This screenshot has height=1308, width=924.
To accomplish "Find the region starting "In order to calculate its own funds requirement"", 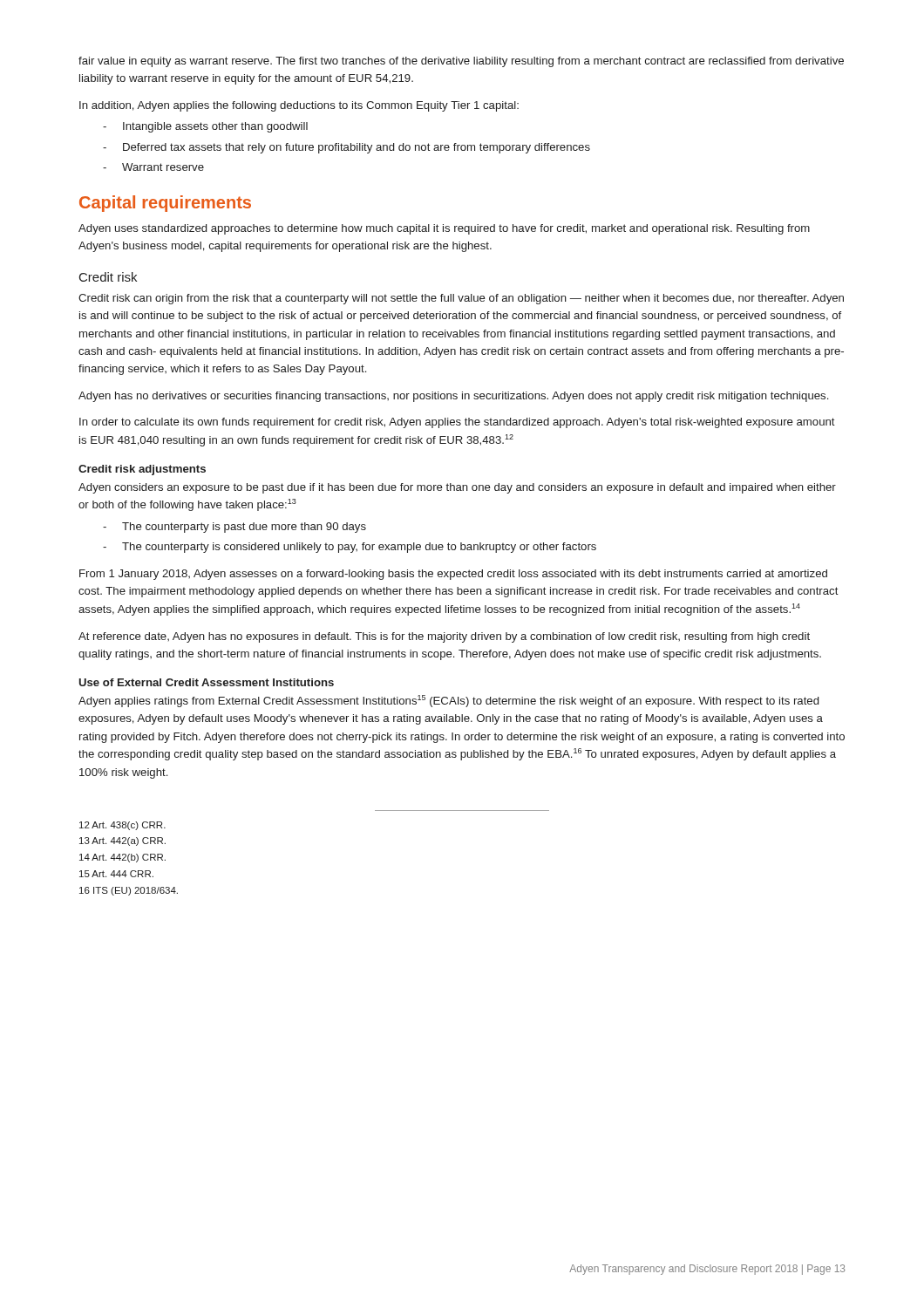I will point(457,431).
